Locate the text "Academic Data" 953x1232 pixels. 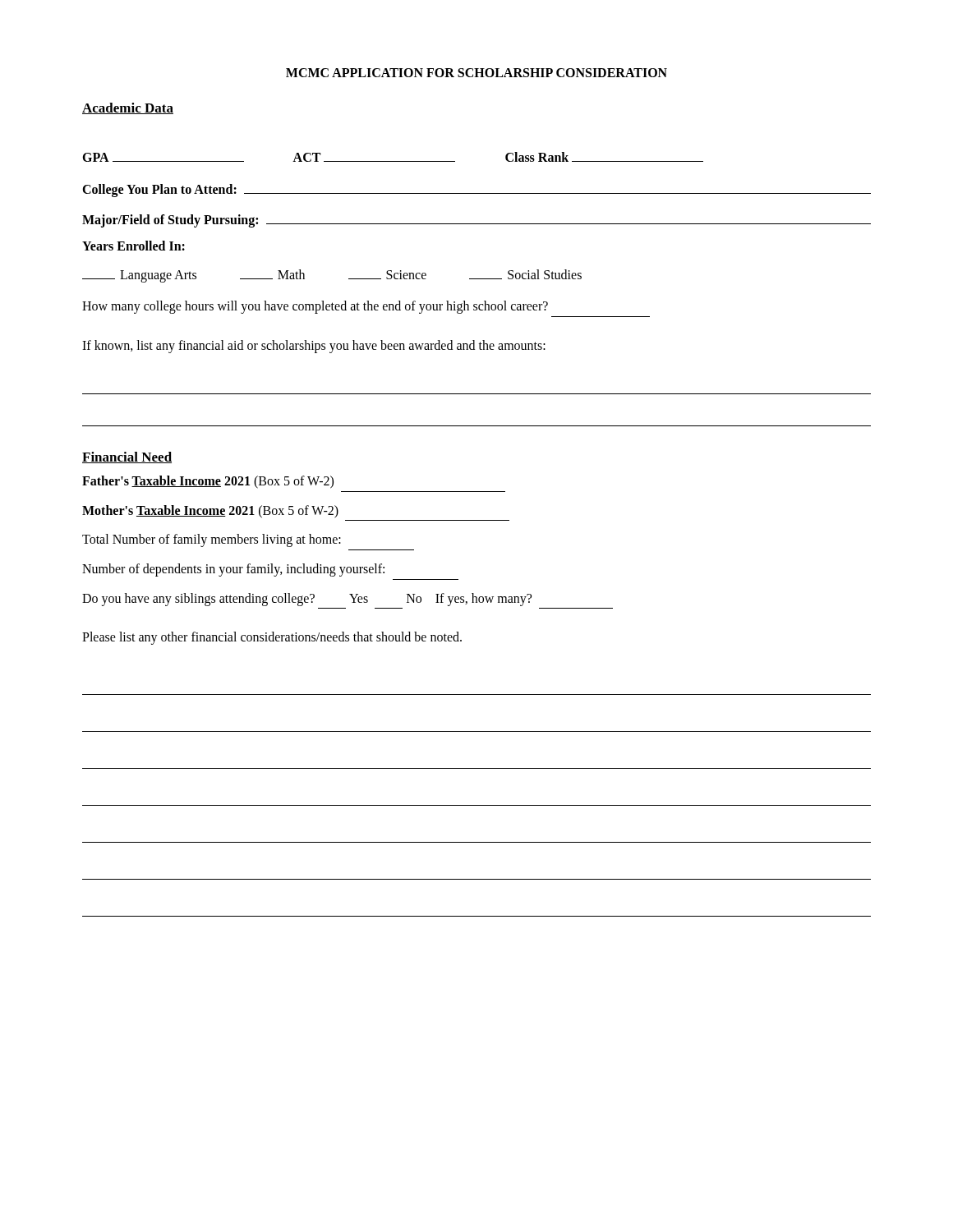(128, 108)
